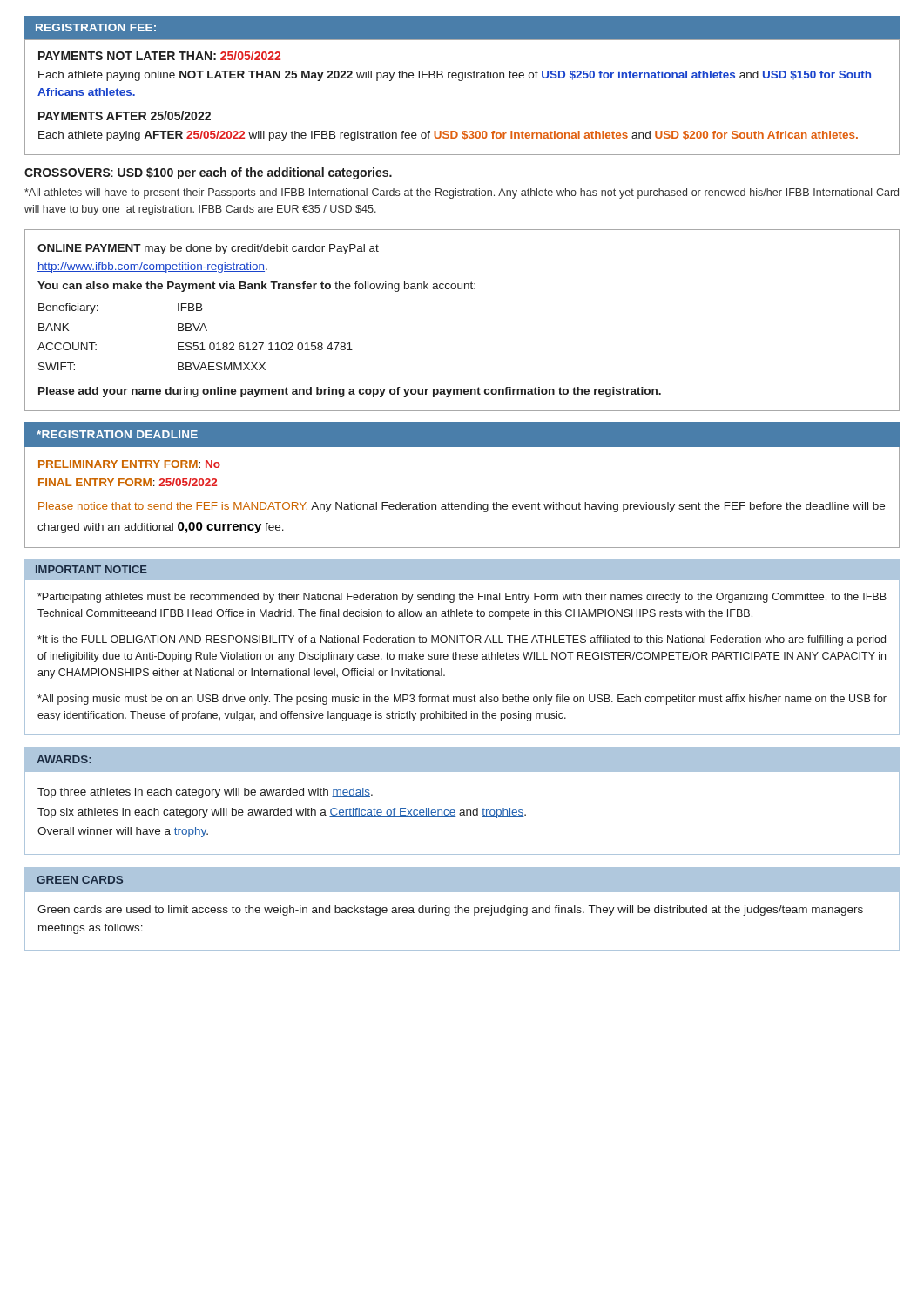924x1307 pixels.
Task: Point to the passage starting "Participating athletes must be"
Action: (462, 605)
